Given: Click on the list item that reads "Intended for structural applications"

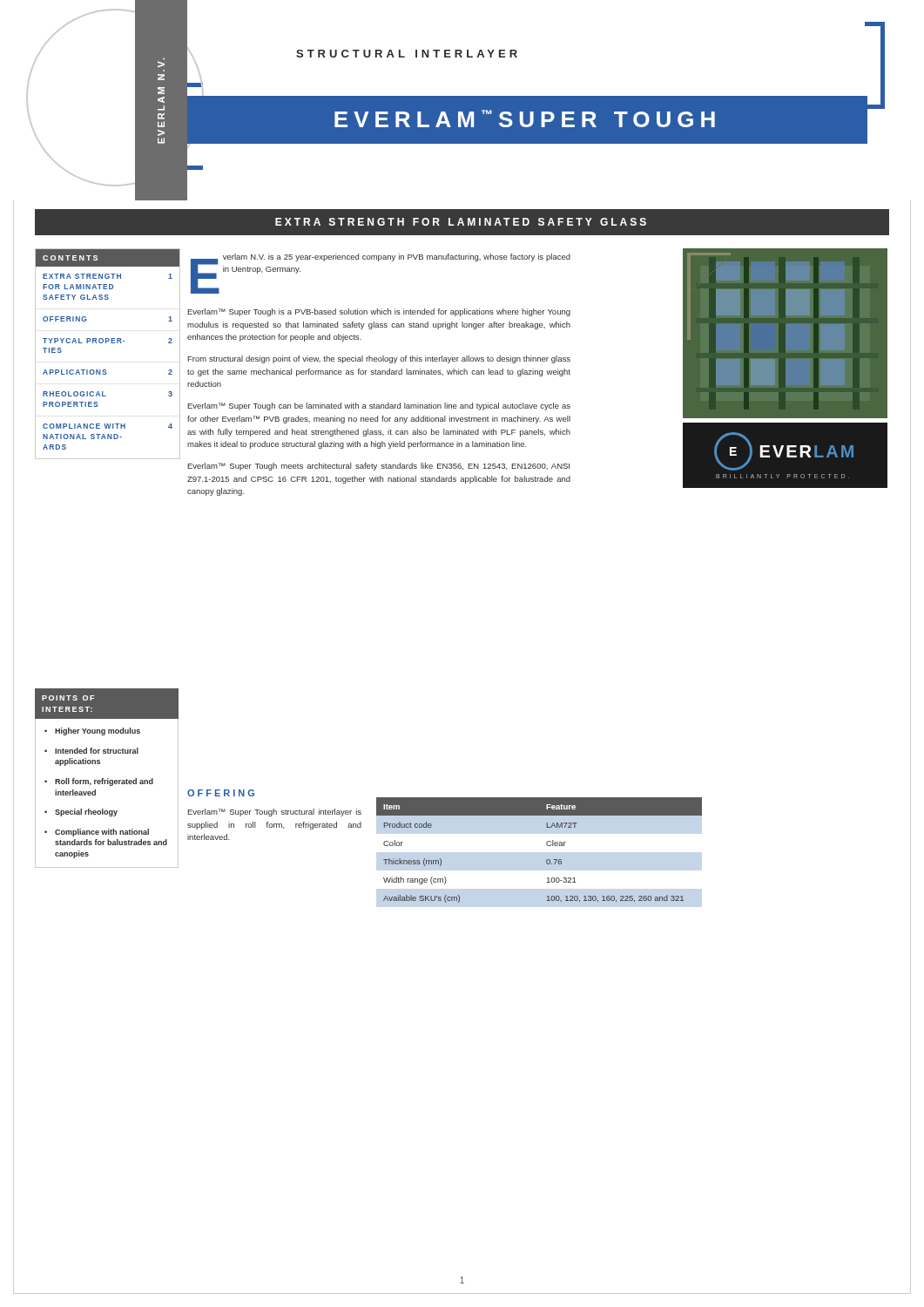Looking at the screenshot, I should [97, 756].
